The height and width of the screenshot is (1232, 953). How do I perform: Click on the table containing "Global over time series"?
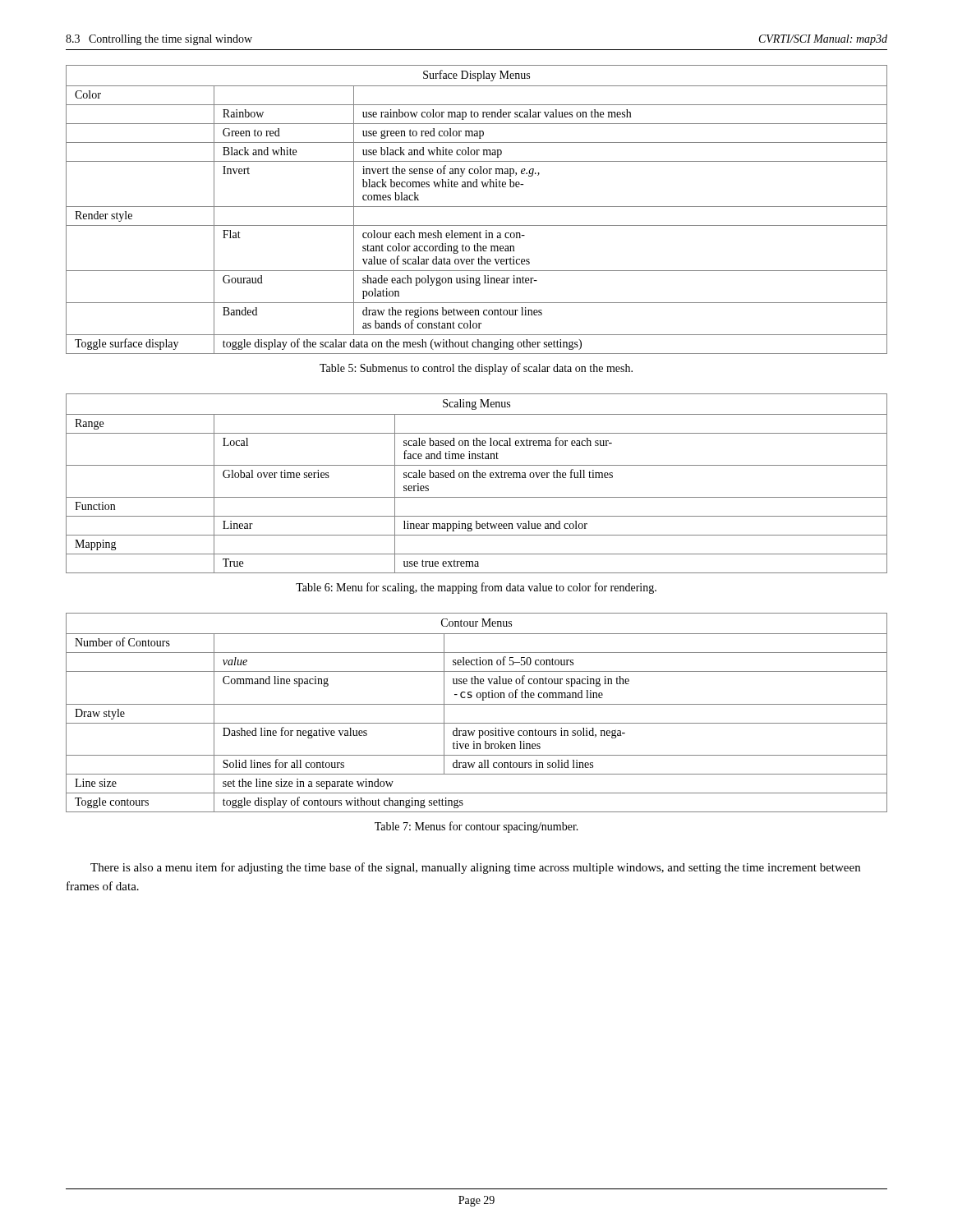coord(476,483)
